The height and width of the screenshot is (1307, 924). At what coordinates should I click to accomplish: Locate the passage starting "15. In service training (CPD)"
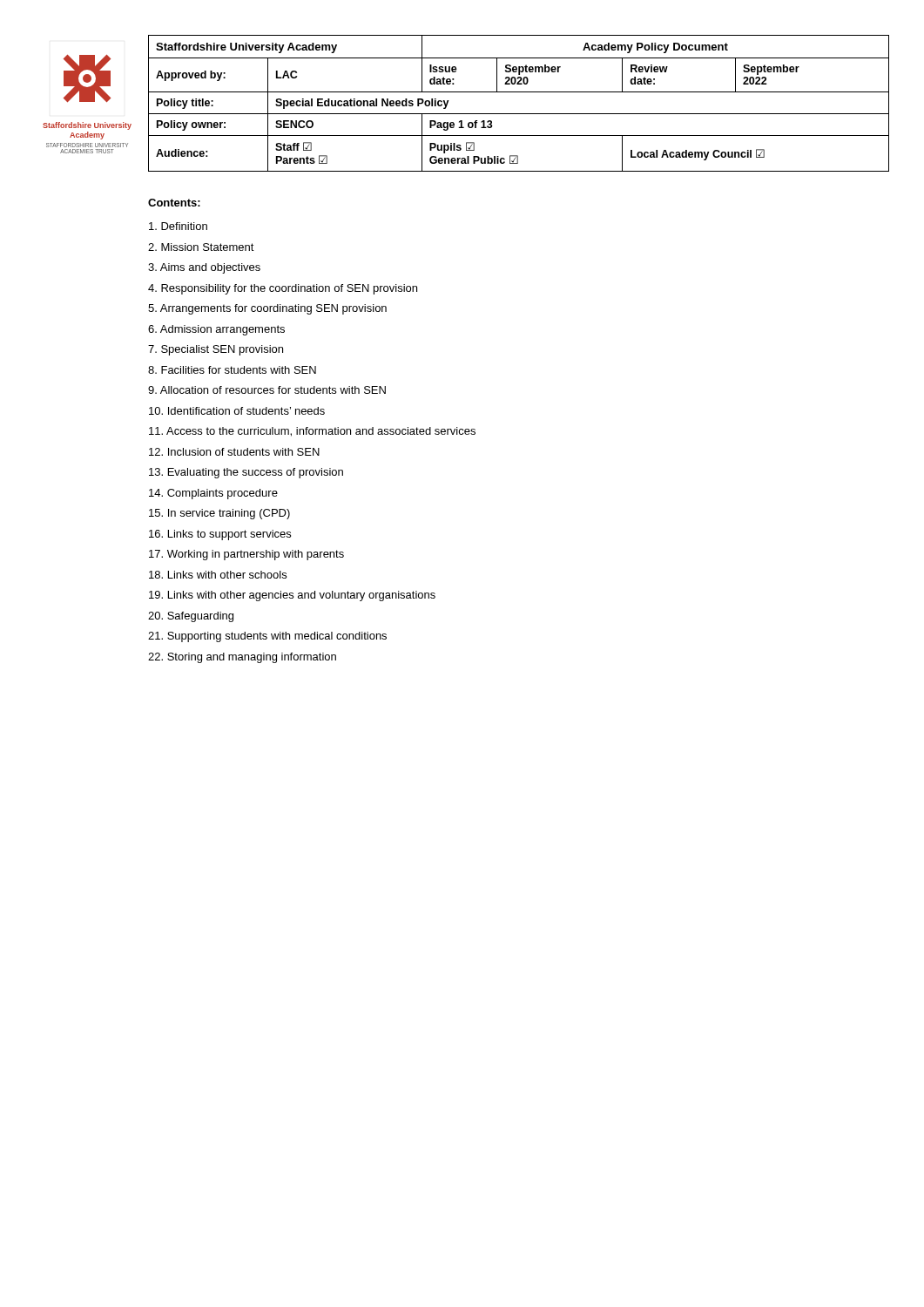click(x=219, y=513)
